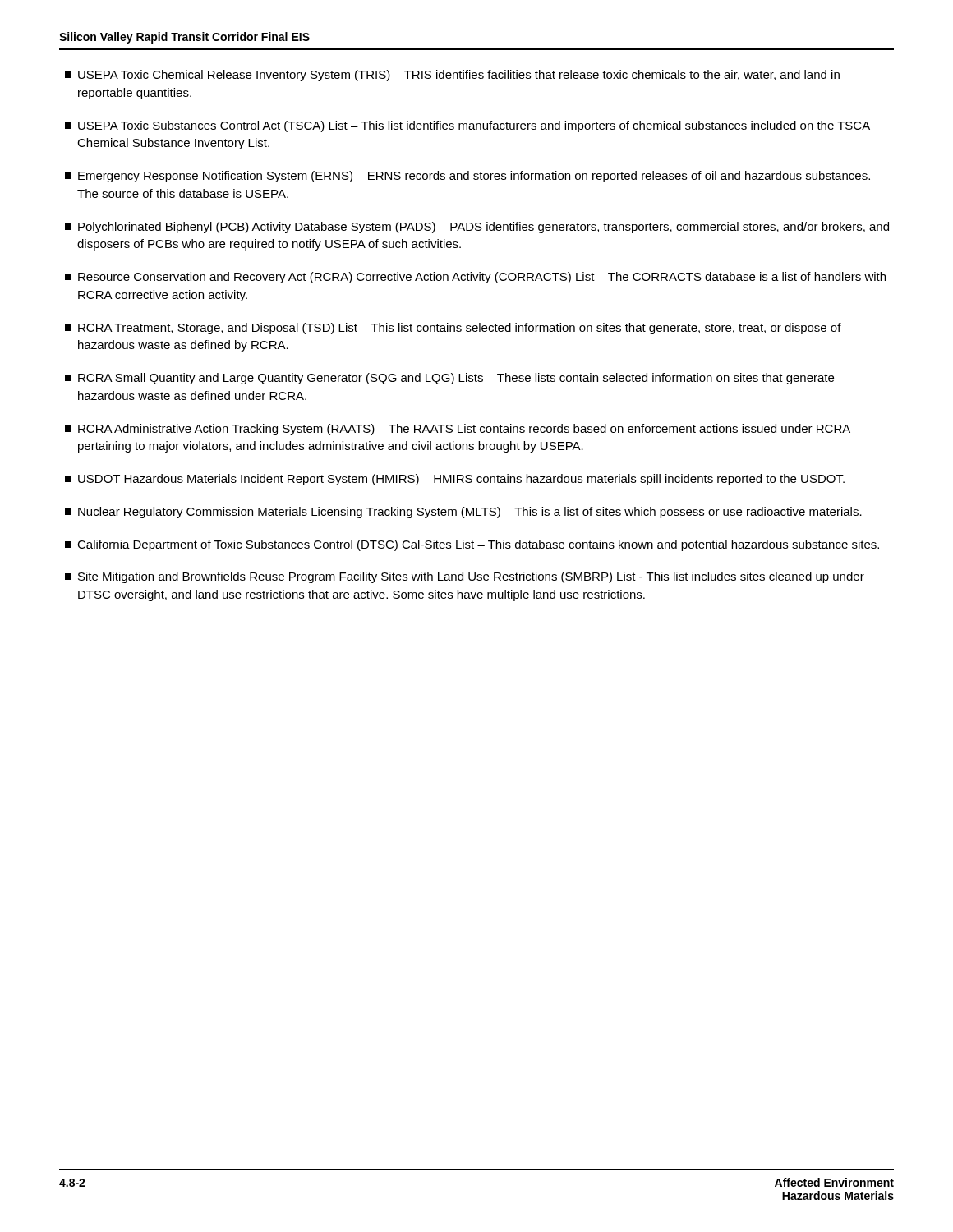Screen dimensions: 1232x953
Task: Find the block on this page that starts "RCRA Administrative Action Tracking"
Action: tap(476, 437)
